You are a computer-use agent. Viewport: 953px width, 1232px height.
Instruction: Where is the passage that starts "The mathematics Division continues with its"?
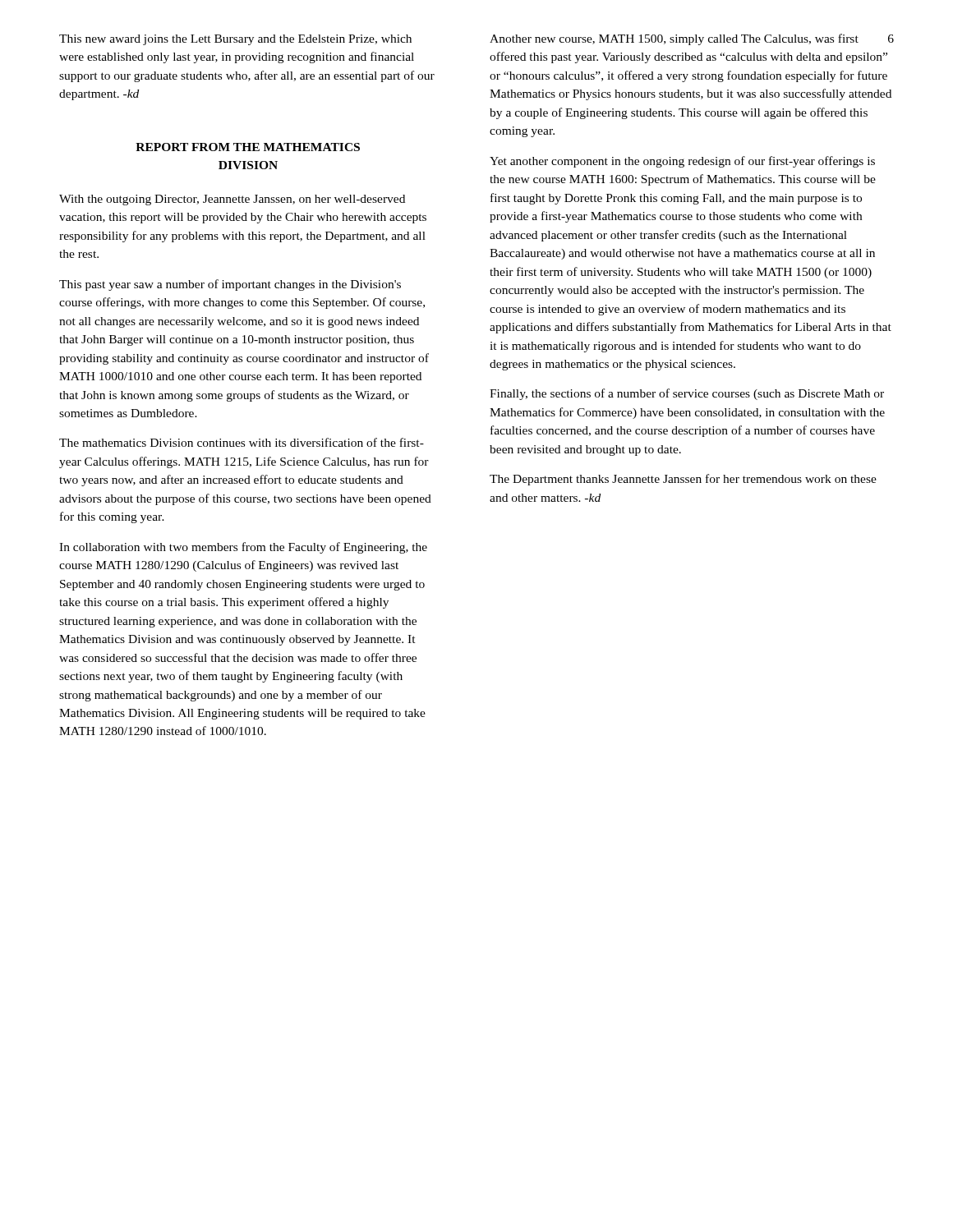(248, 480)
